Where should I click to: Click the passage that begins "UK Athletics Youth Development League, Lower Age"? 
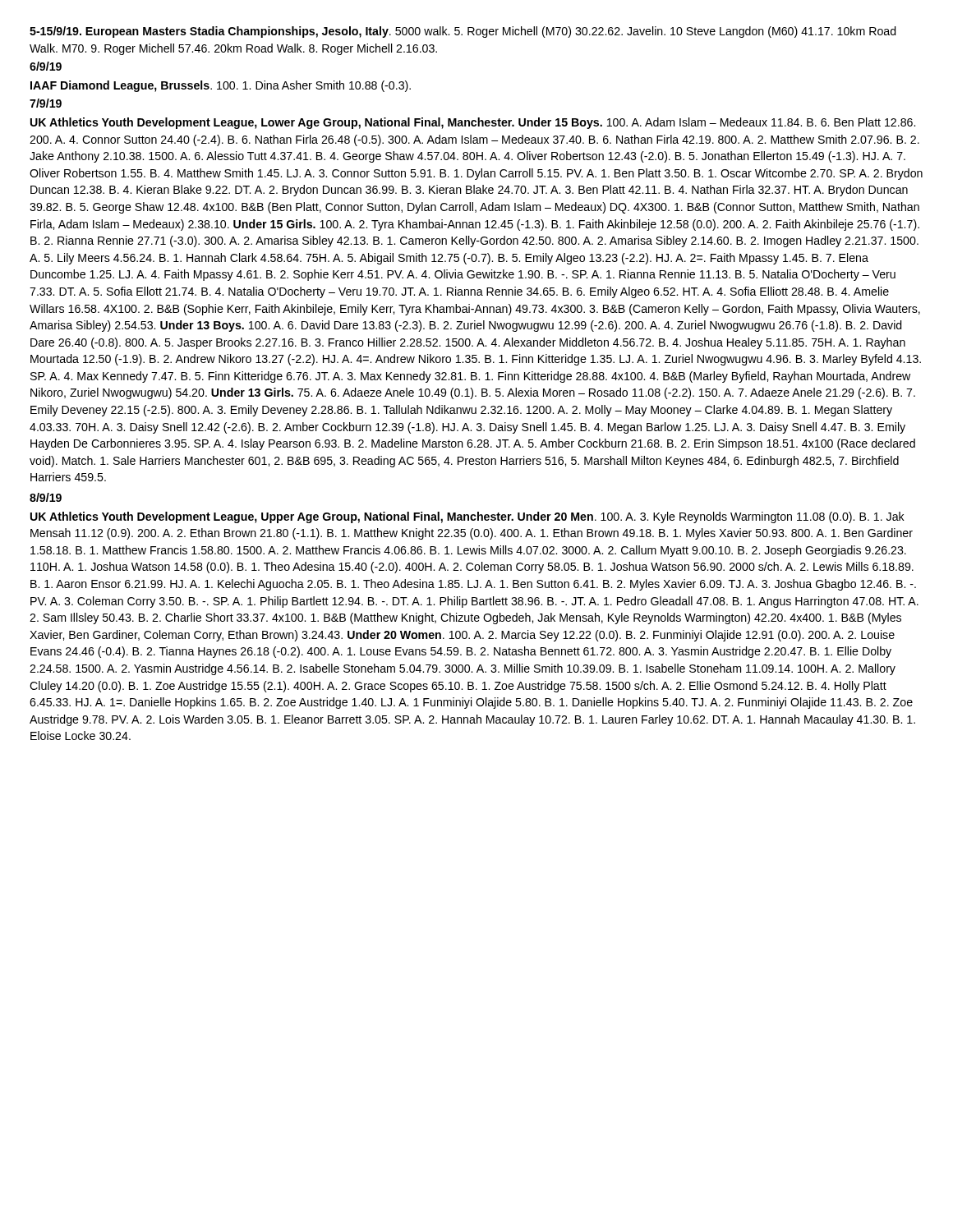pos(476,300)
